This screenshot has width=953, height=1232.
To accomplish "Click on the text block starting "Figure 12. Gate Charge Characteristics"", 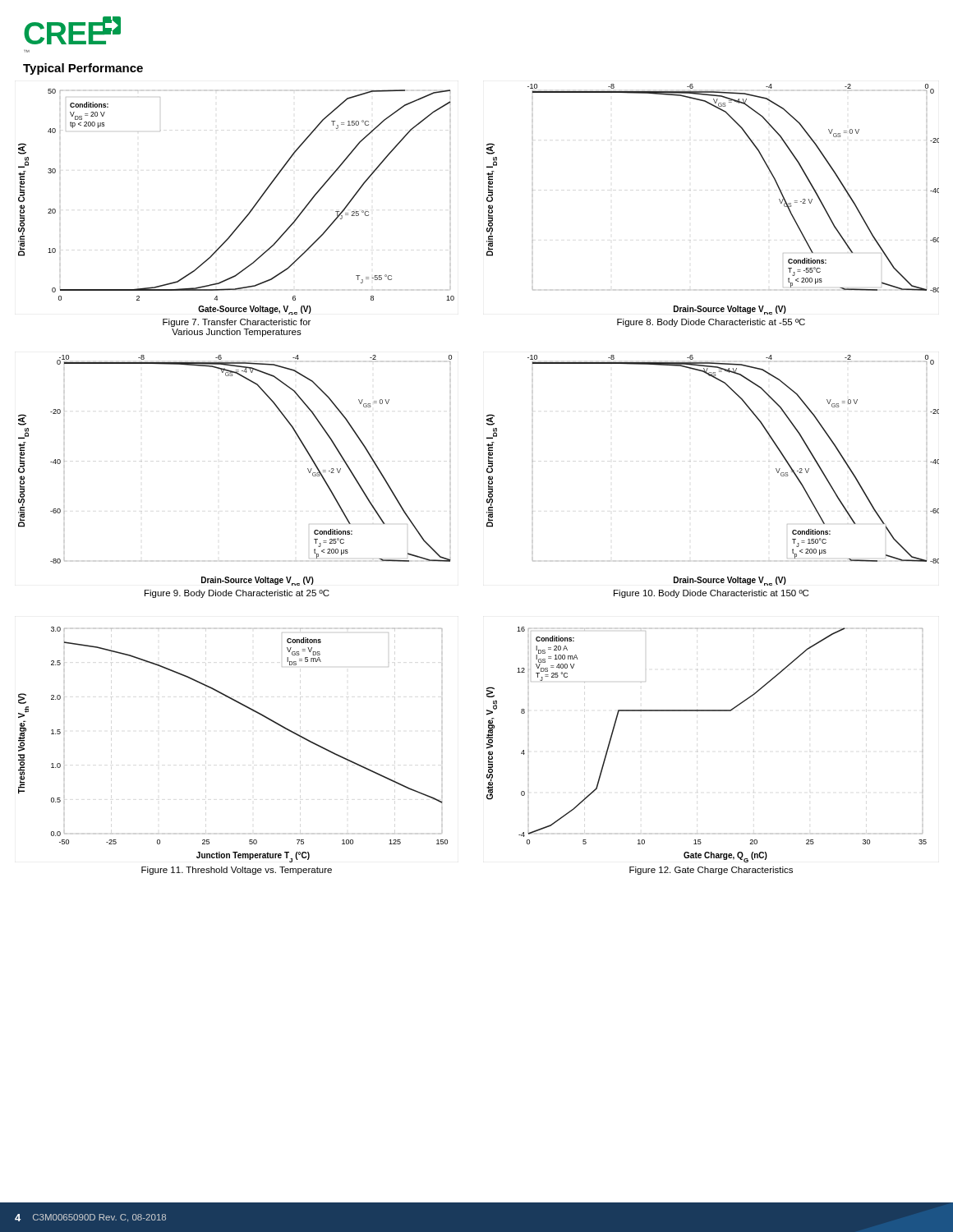I will [x=711, y=870].
